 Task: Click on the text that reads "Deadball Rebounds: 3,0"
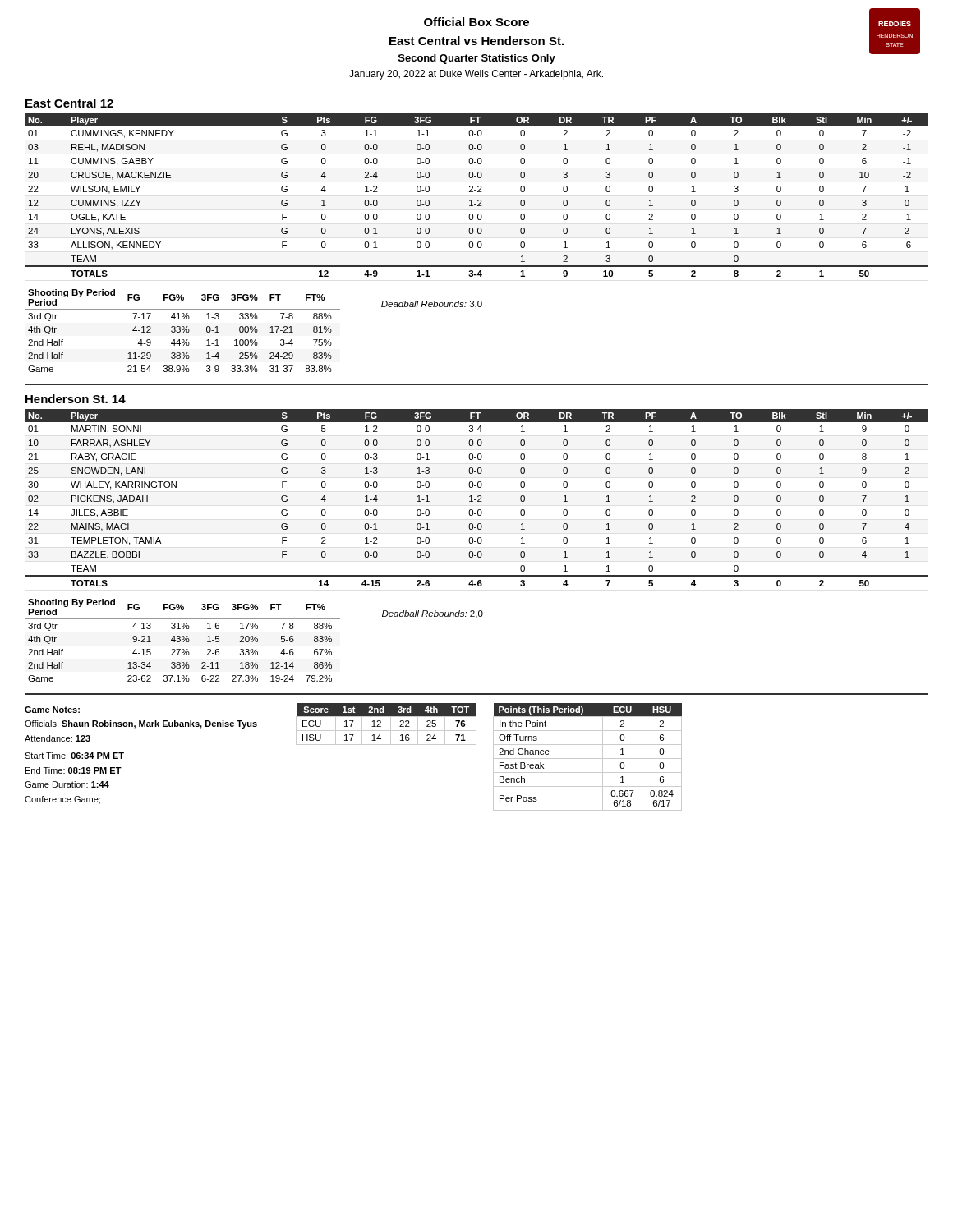pyautogui.click(x=432, y=303)
